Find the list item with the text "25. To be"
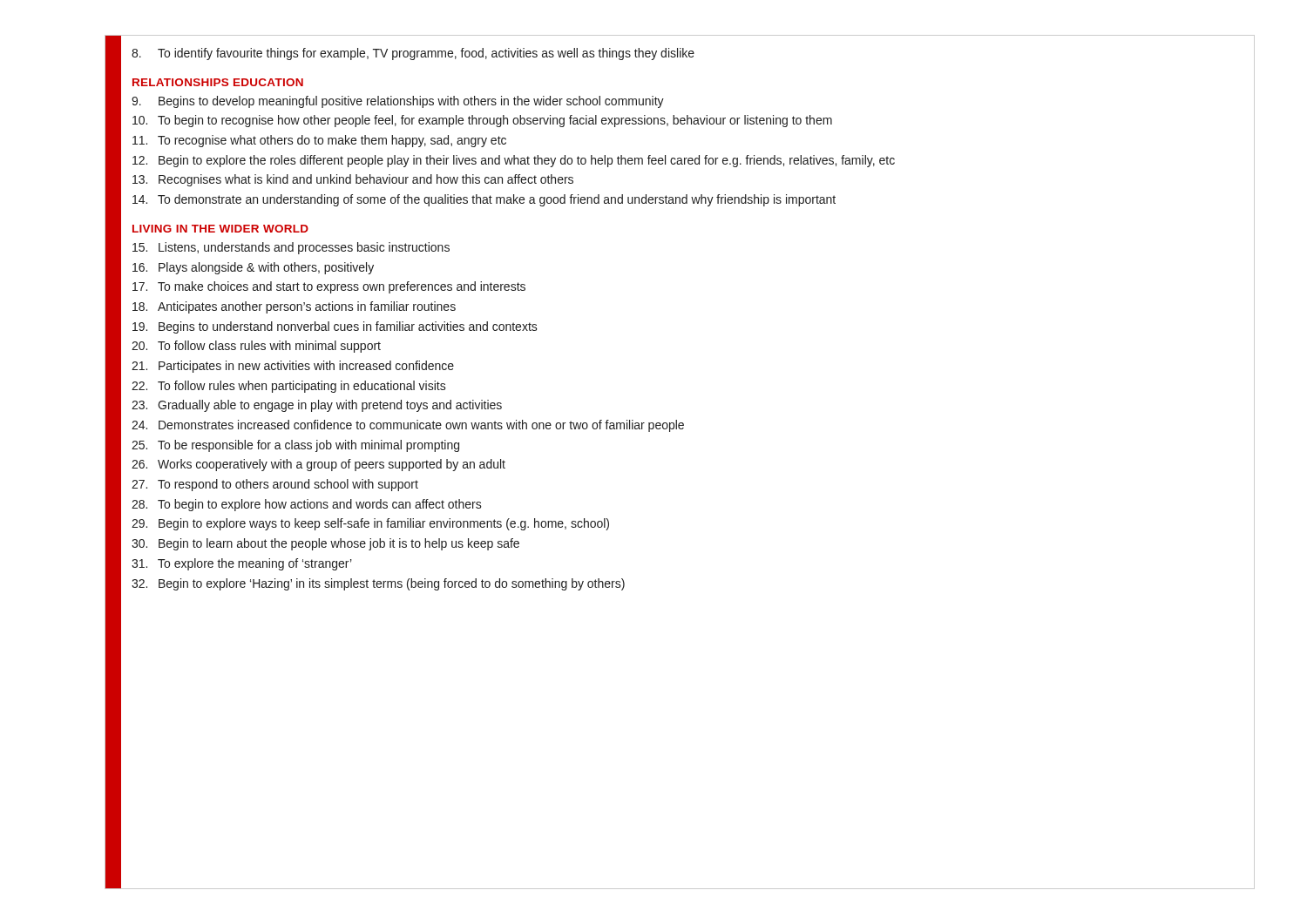Screen dimensions: 924x1307 click(295, 446)
